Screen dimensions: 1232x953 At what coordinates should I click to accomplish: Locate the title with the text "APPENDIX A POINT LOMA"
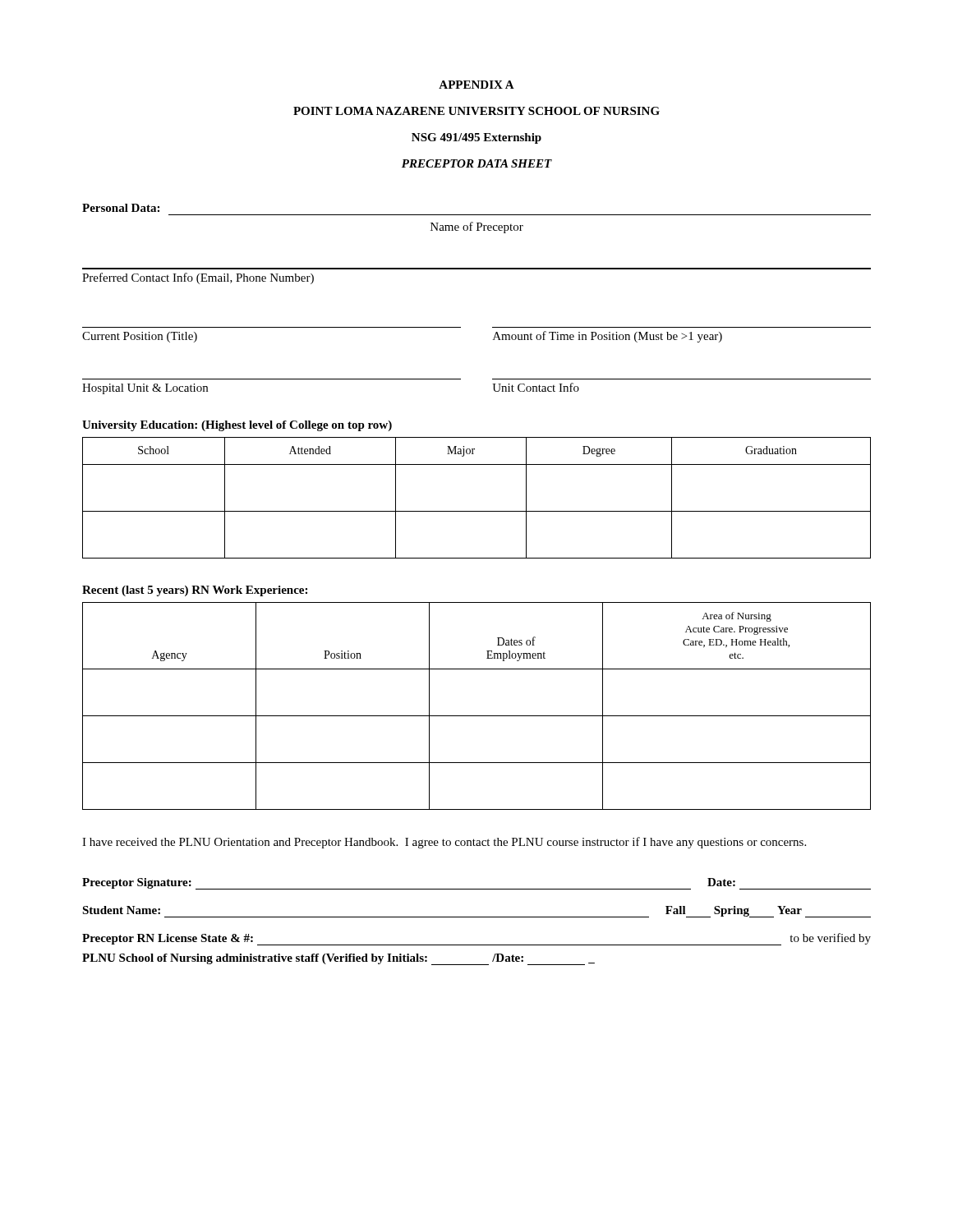(x=476, y=124)
